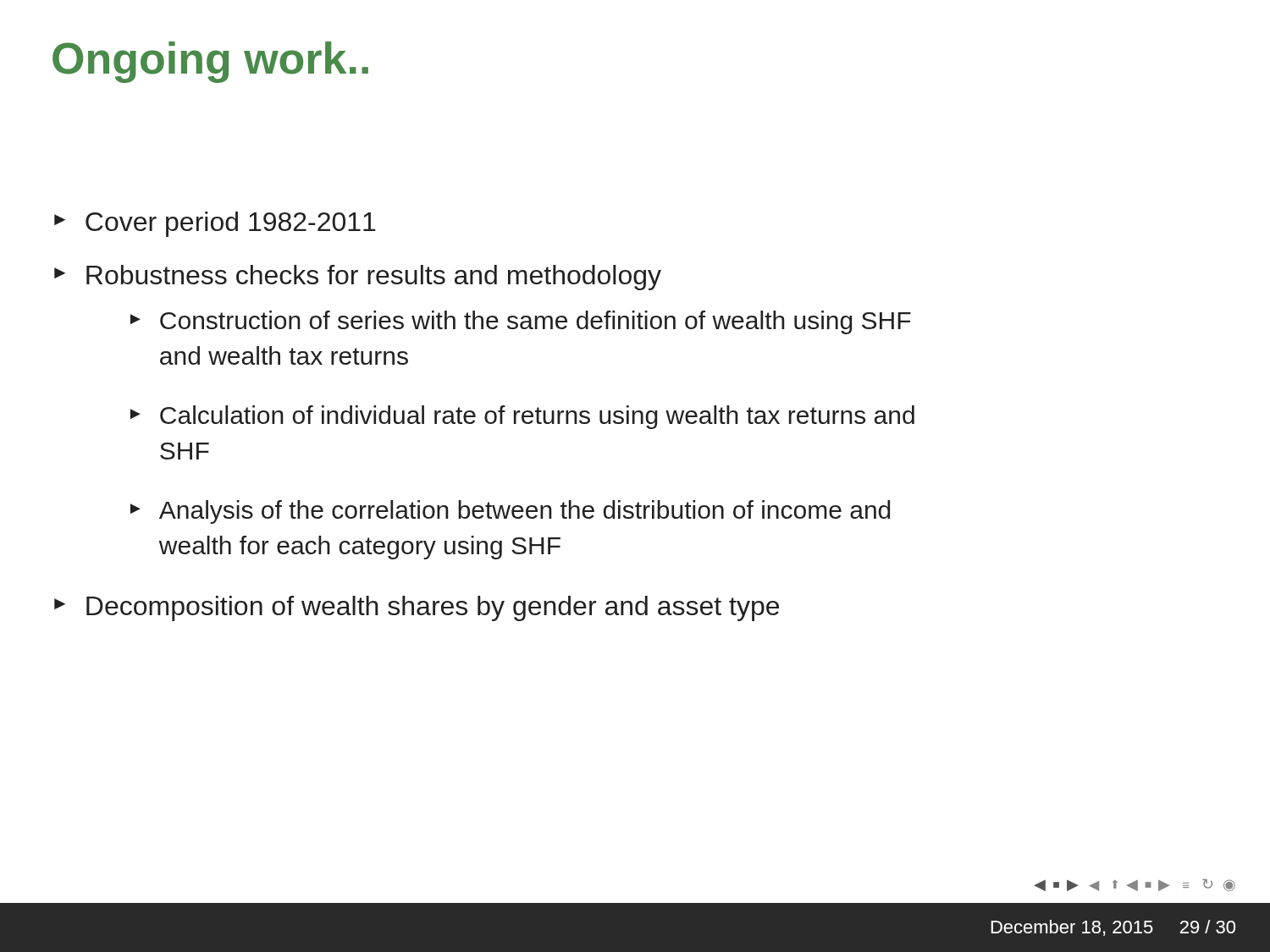The height and width of the screenshot is (952, 1270).
Task: Find the list item that reads "► Construction of series with"
Action: (x=519, y=338)
